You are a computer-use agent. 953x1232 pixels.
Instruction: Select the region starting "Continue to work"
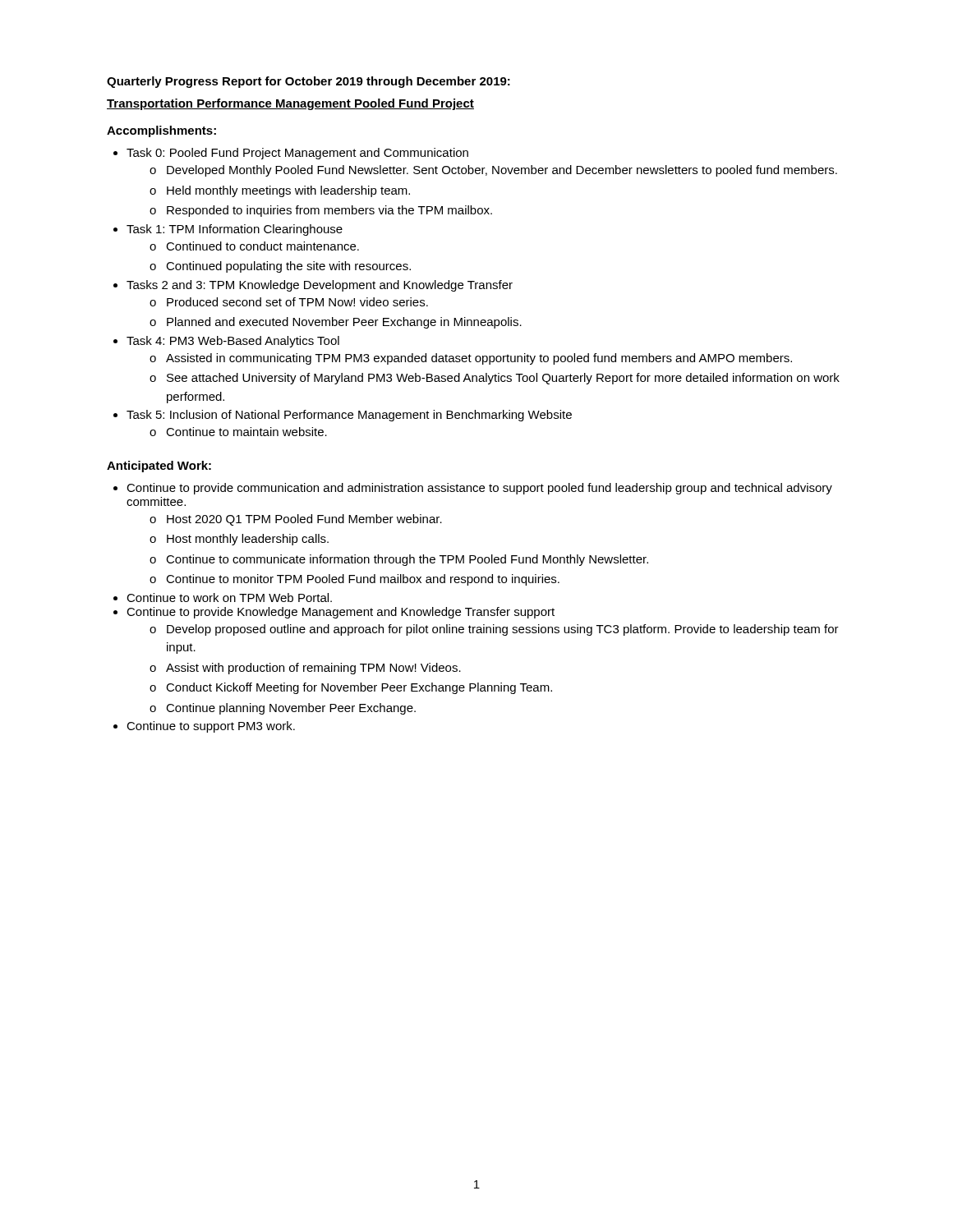[229, 598]
